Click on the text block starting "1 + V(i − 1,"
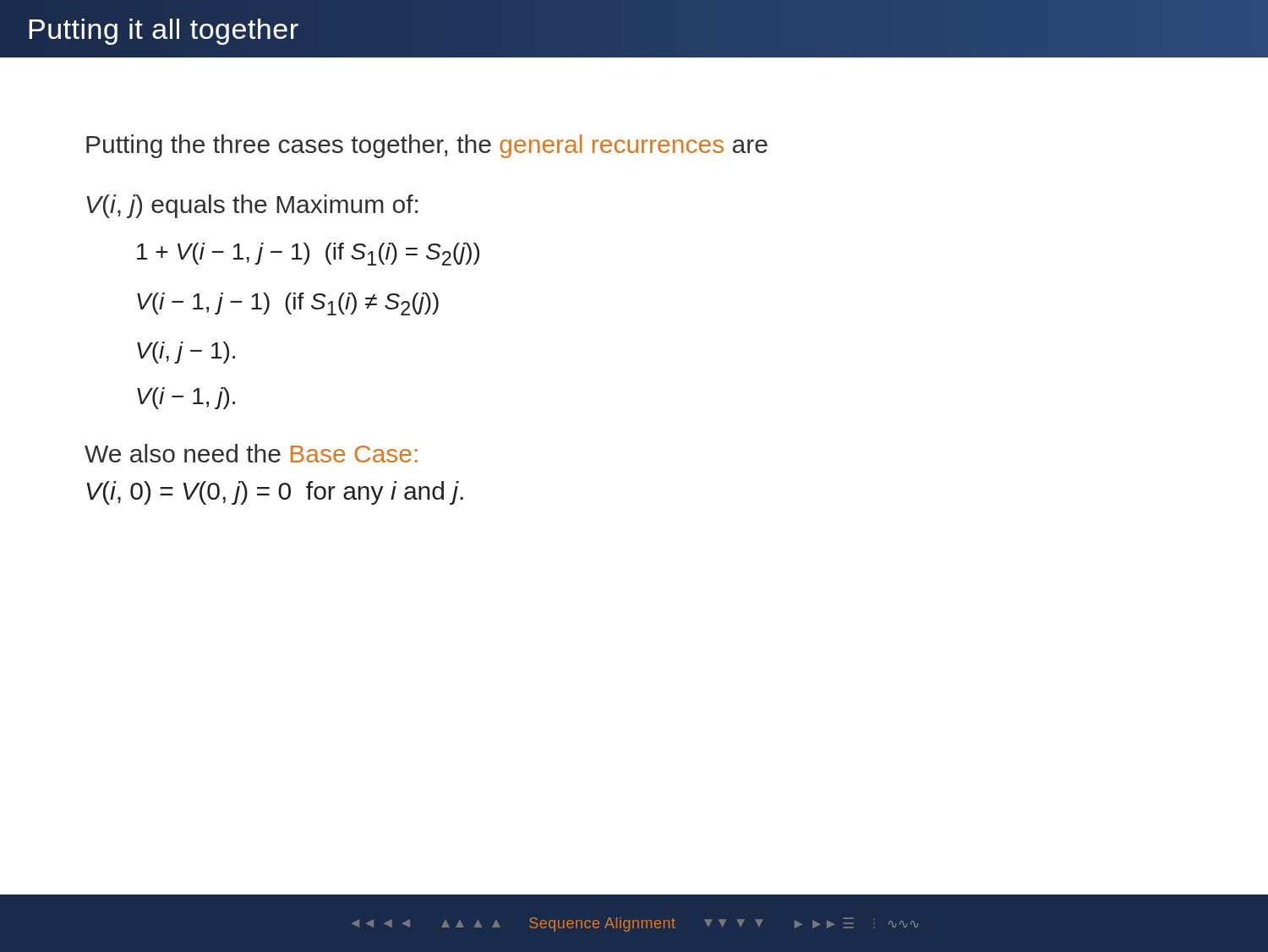The width and height of the screenshot is (1268, 952). pyautogui.click(x=308, y=254)
